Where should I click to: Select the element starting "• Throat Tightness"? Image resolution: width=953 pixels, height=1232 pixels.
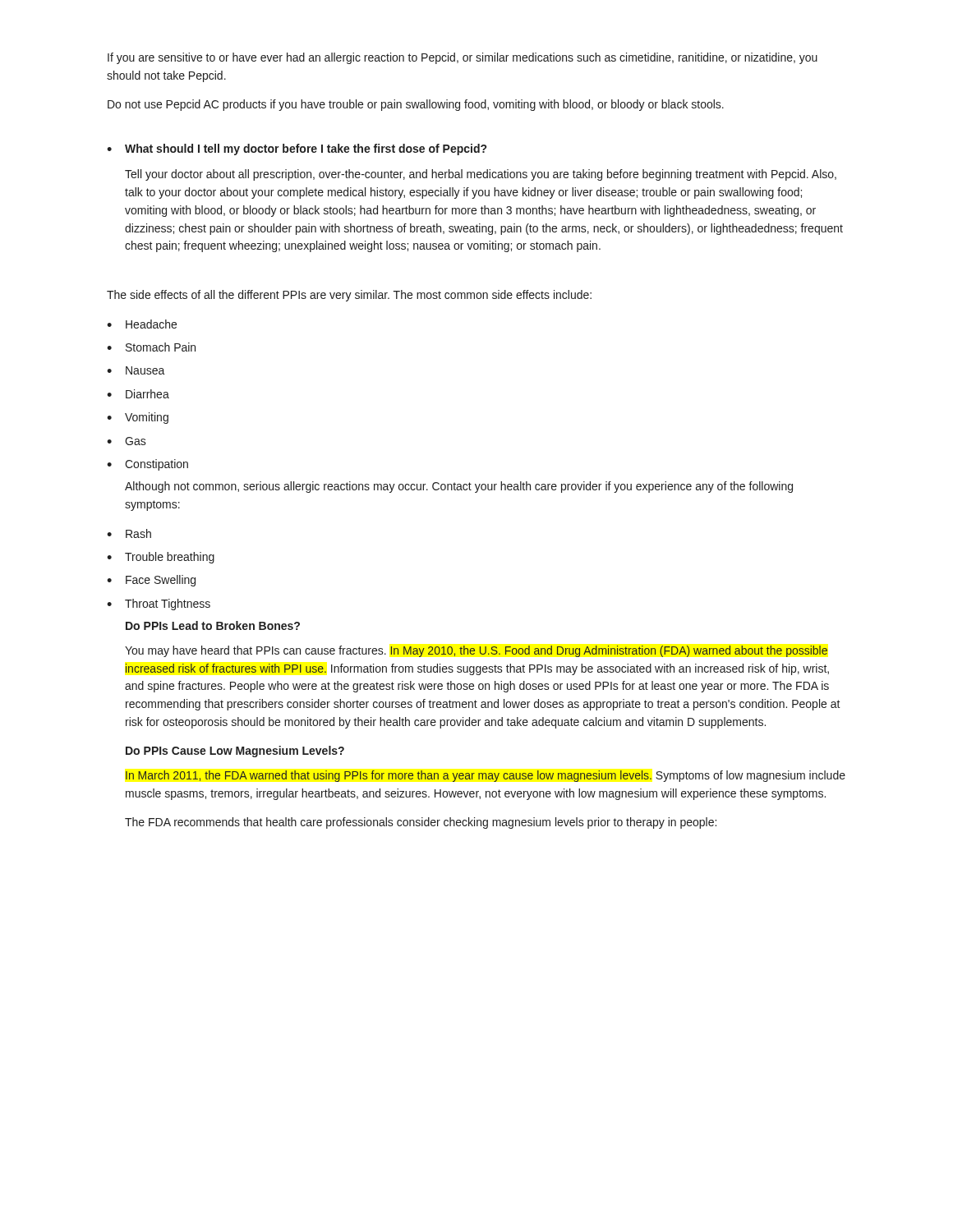159,605
